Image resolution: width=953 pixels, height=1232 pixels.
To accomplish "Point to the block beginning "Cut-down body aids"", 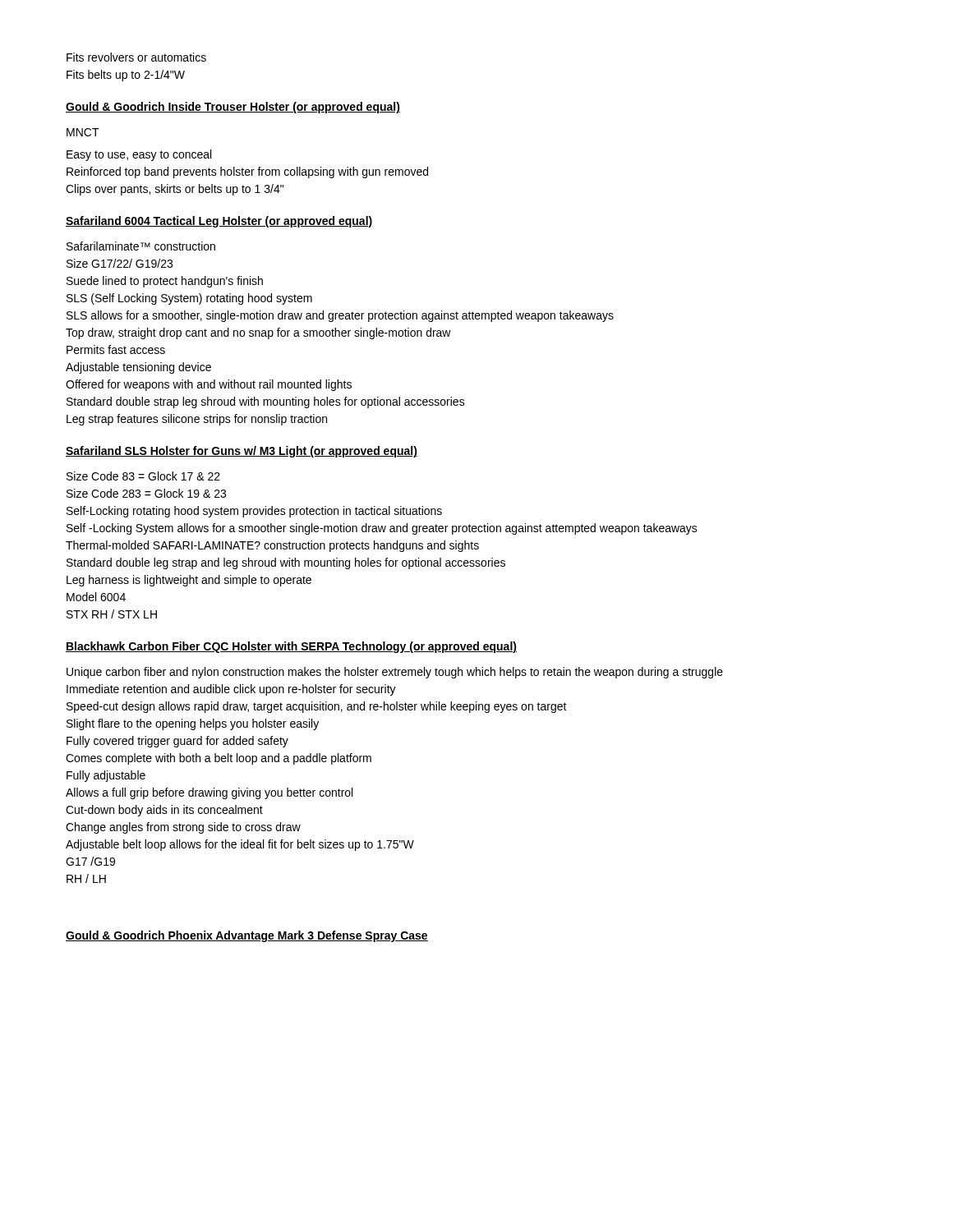I will 164,810.
